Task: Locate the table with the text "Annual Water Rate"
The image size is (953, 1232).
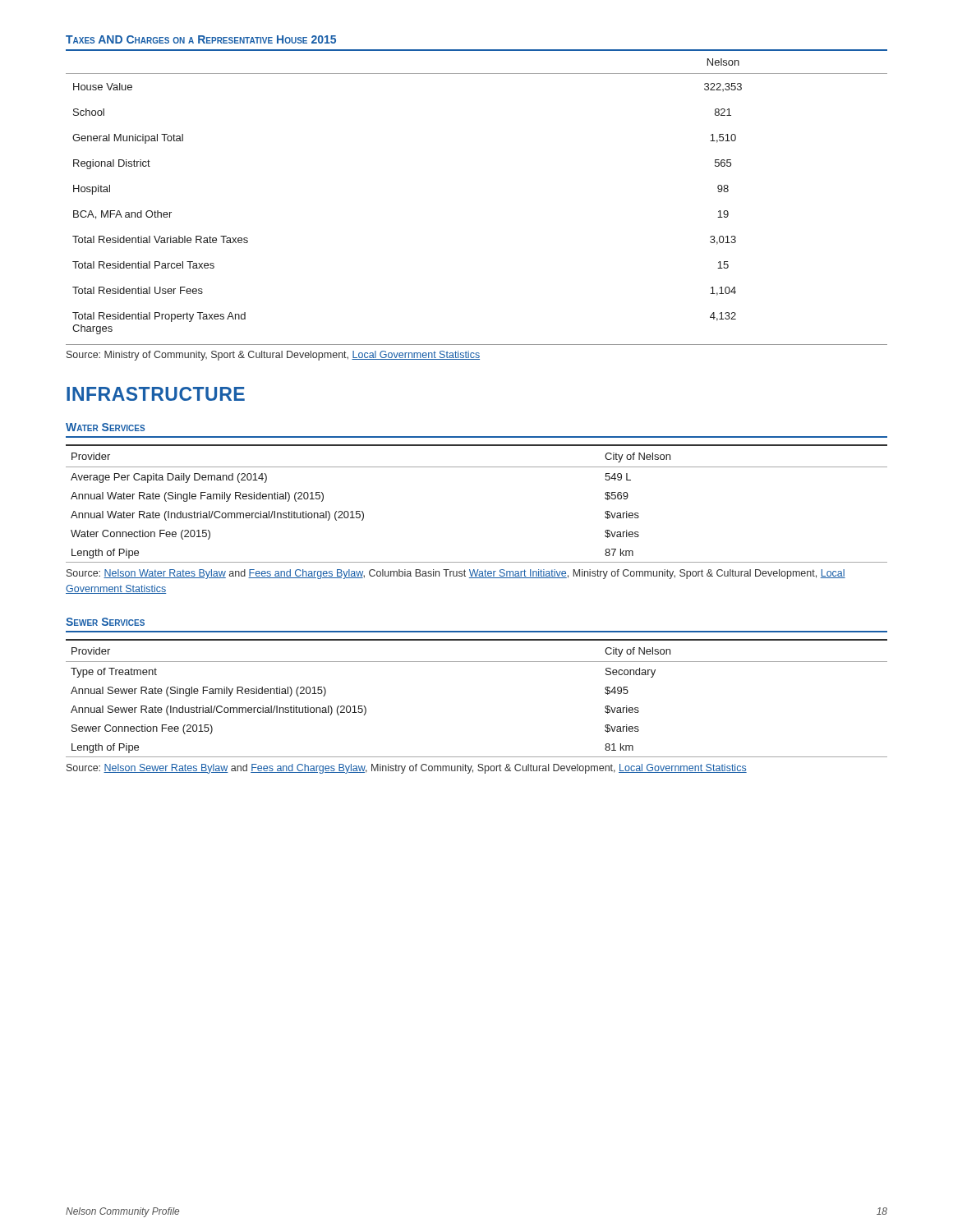Action: click(x=476, y=504)
